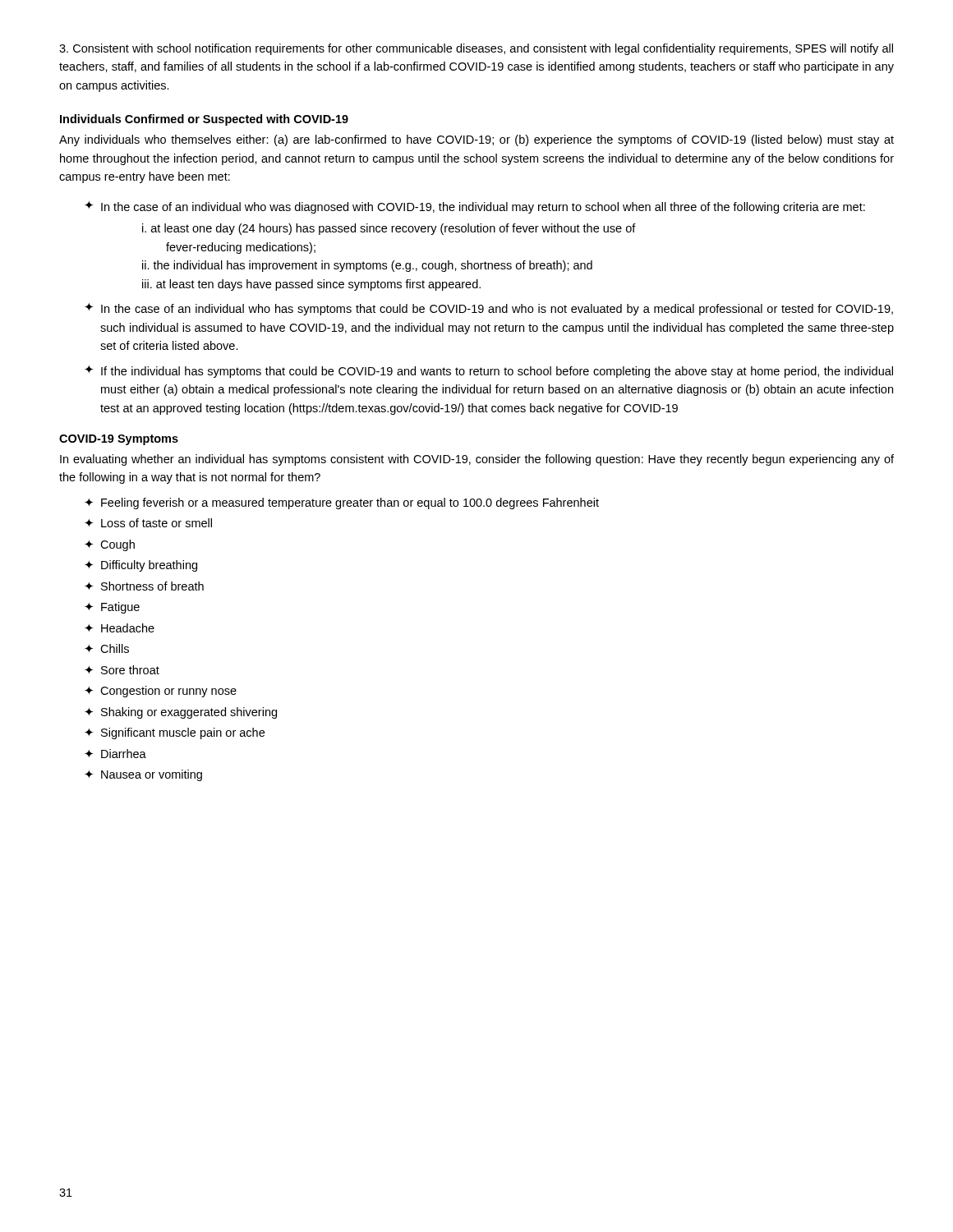Locate the text "✦ Fatigue"
This screenshot has width=953, height=1232.
coord(112,607)
